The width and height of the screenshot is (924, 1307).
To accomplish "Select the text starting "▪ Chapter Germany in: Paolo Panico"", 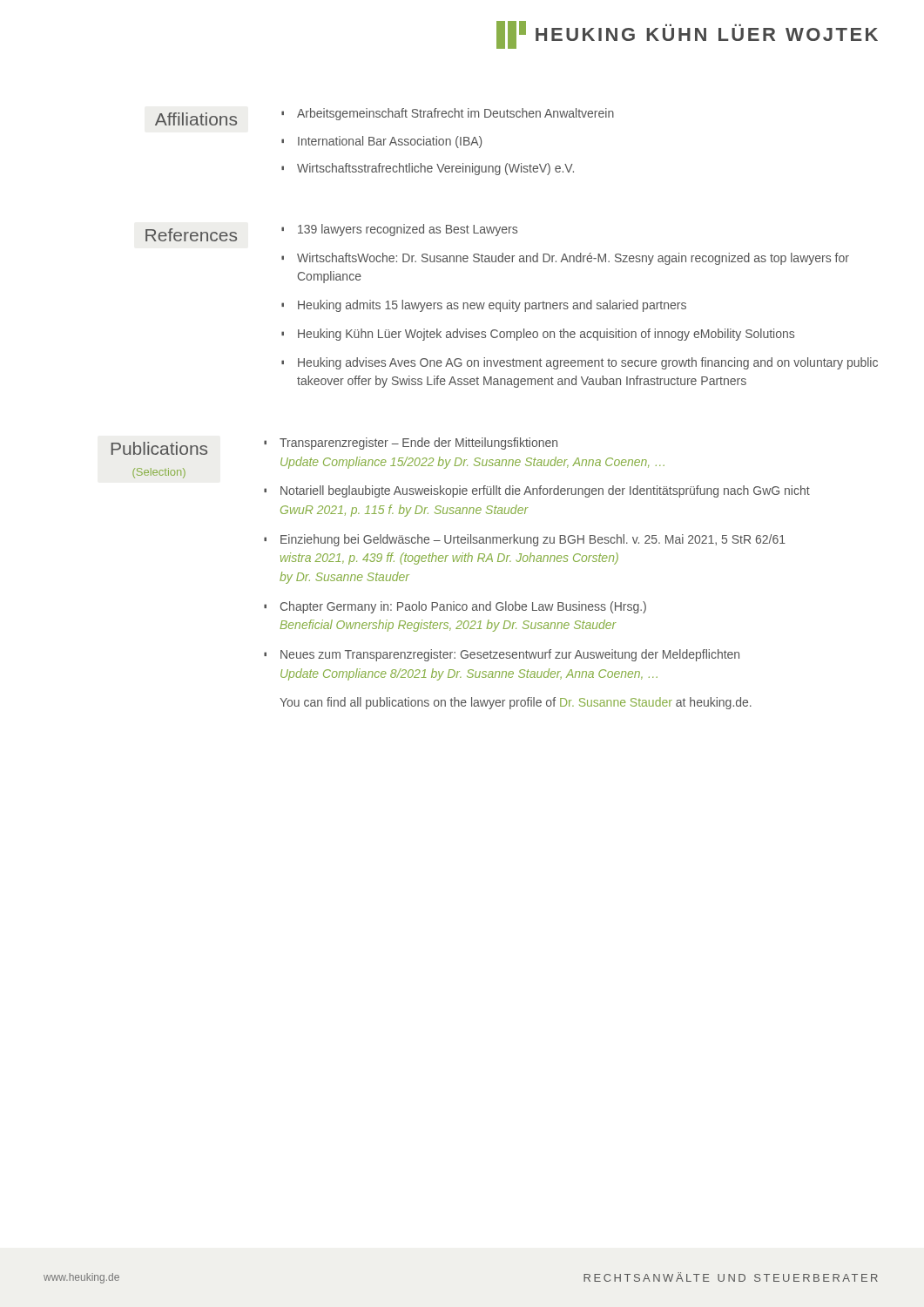I will coord(455,615).
